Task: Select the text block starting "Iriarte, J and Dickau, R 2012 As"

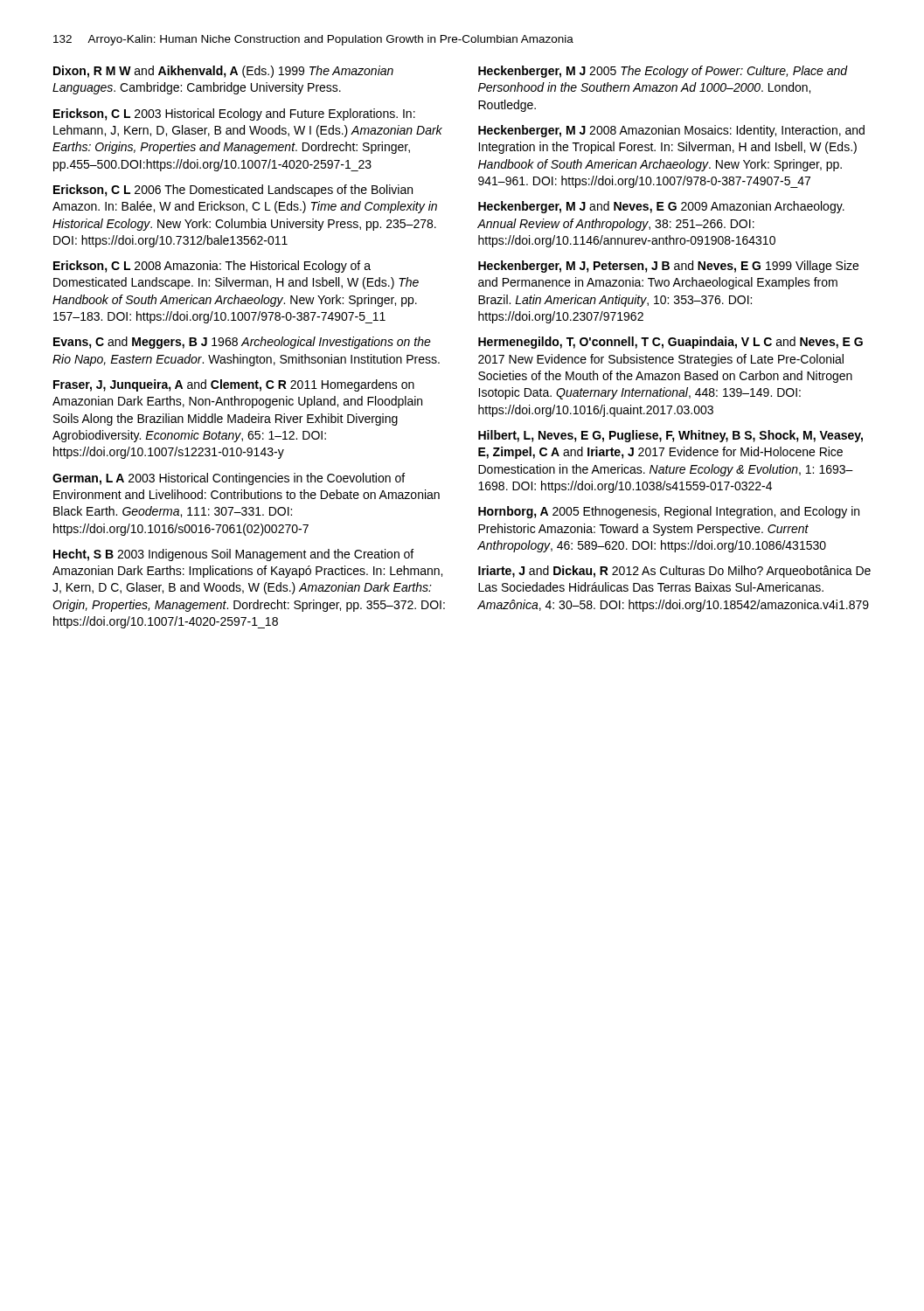Action: [x=674, y=588]
